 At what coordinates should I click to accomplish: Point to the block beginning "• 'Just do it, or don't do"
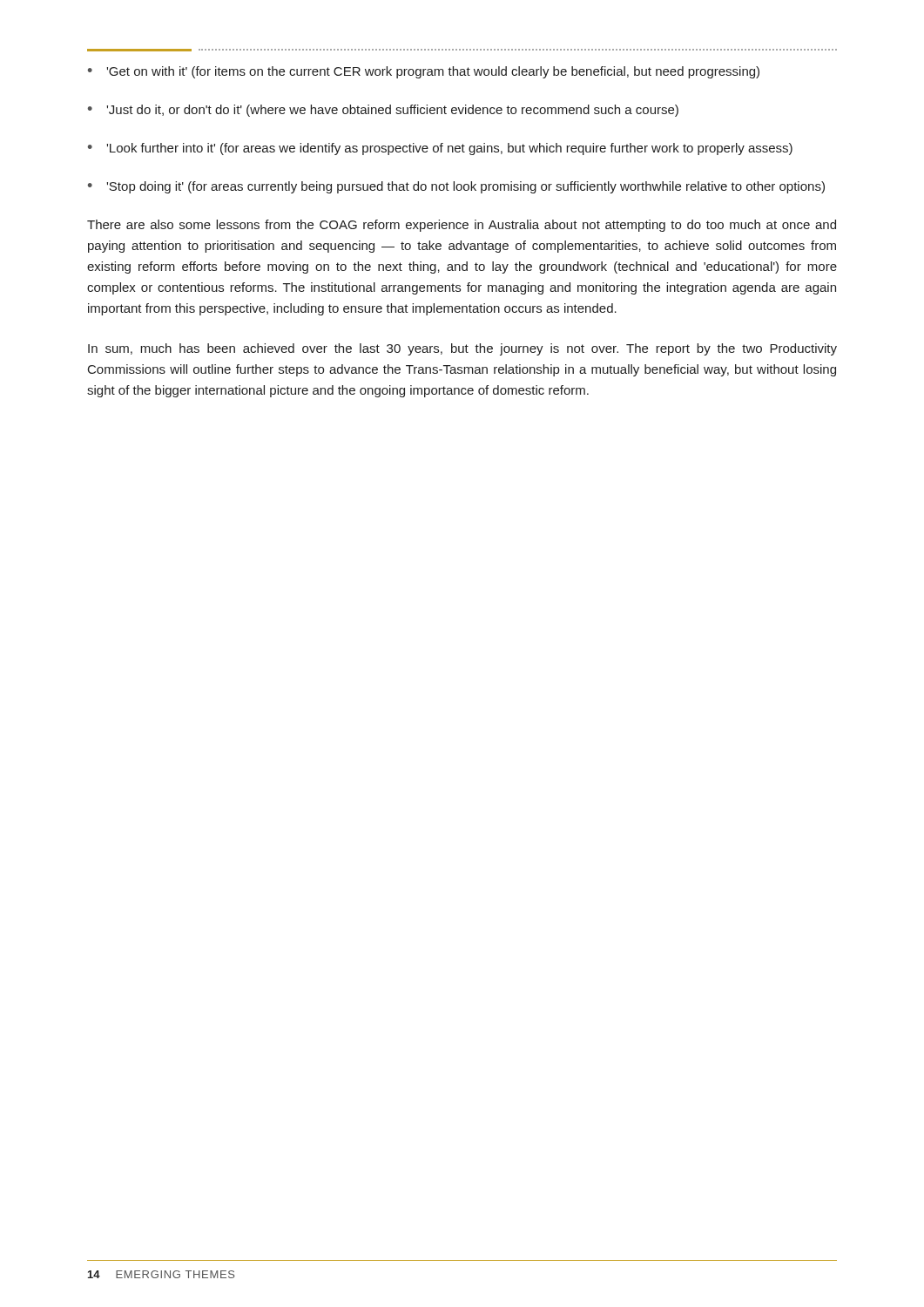462,111
